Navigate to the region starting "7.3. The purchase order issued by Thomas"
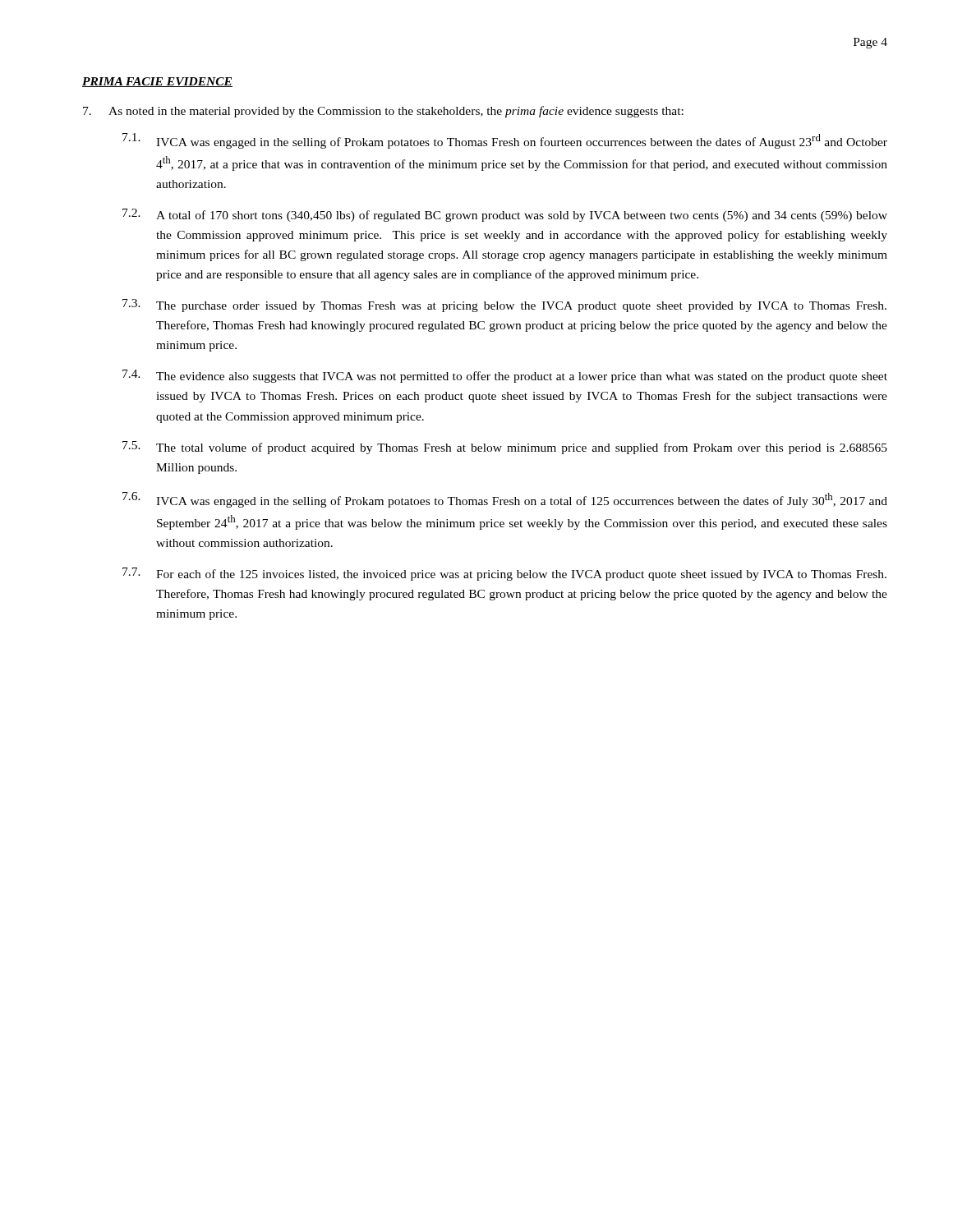Image resolution: width=953 pixels, height=1232 pixels. point(485,326)
